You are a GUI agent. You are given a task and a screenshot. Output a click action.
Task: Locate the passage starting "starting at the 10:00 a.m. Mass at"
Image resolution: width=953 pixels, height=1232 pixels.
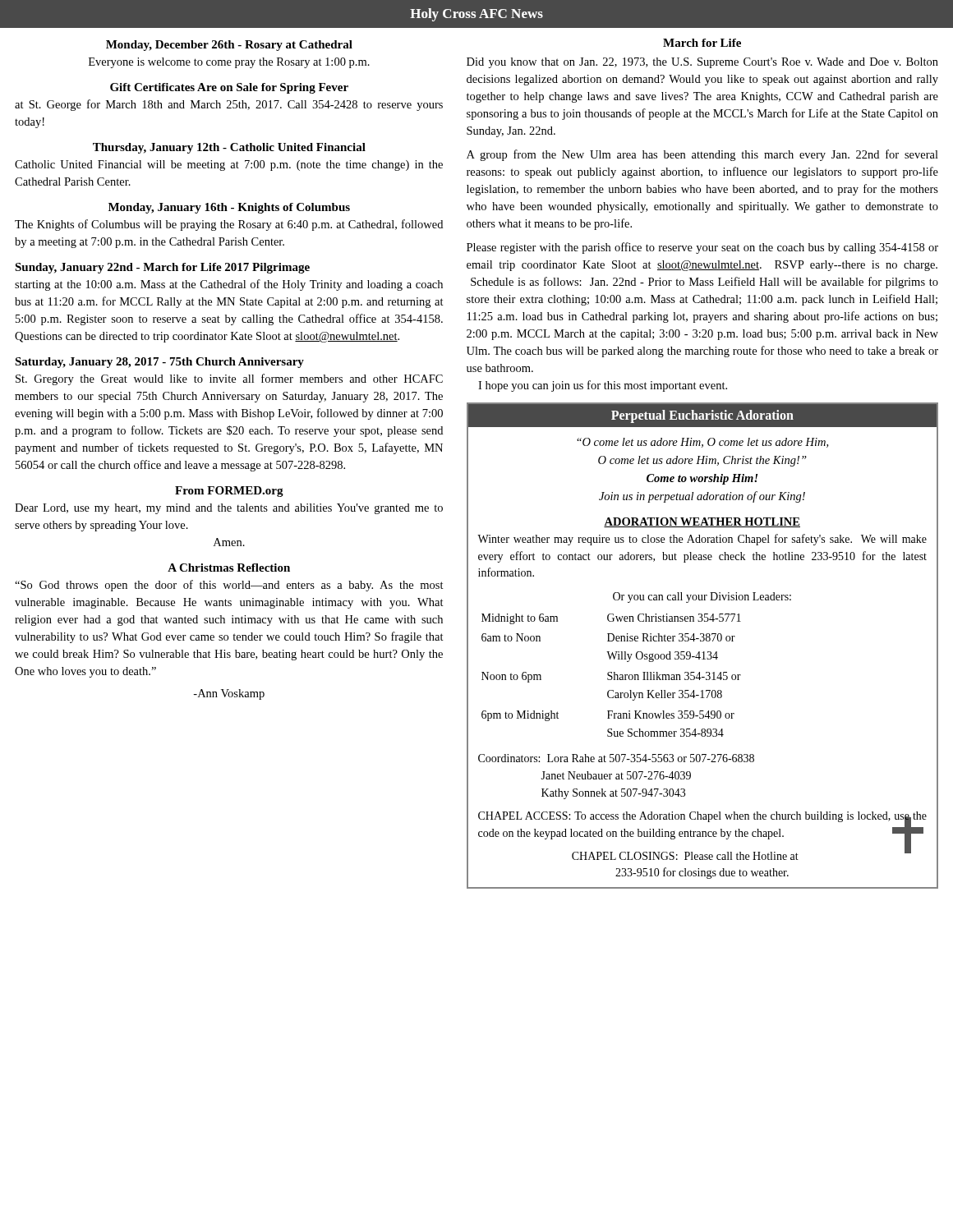pos(229,310)
